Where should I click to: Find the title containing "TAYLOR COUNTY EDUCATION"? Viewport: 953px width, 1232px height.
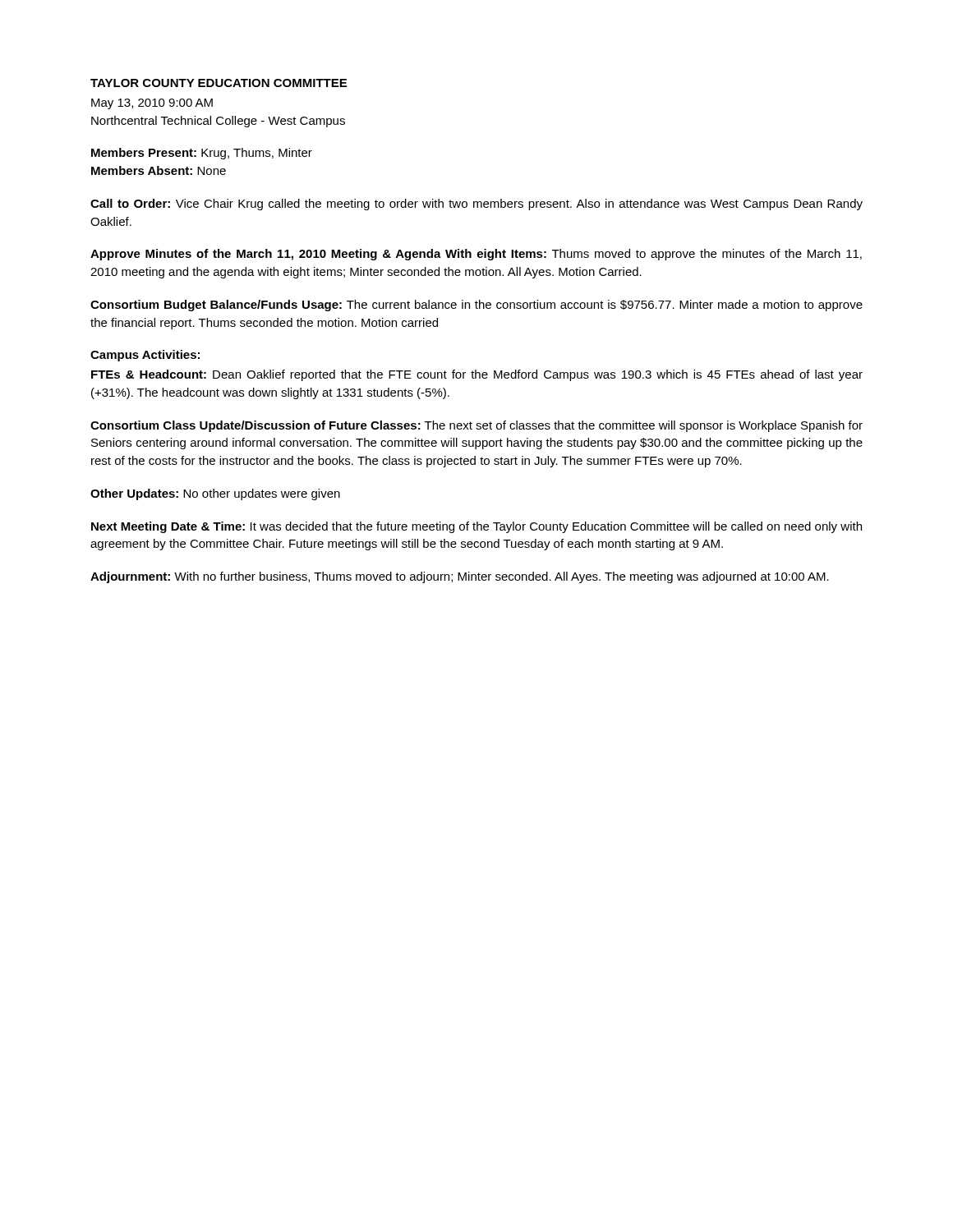pyautogui.click(x=219, y=83)
